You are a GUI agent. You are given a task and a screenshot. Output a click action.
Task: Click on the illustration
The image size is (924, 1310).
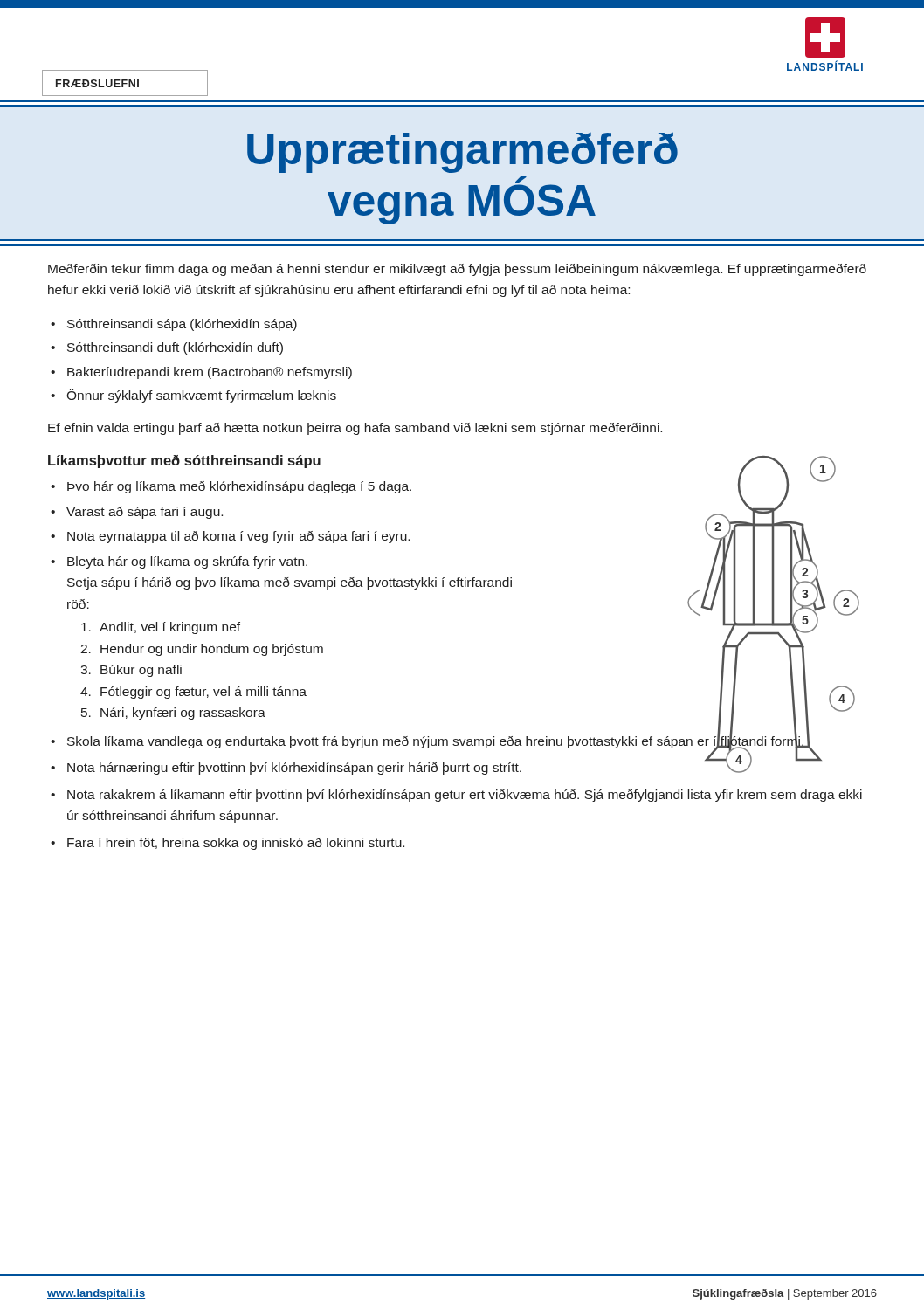pyautogui.click(x=733, y=618)
